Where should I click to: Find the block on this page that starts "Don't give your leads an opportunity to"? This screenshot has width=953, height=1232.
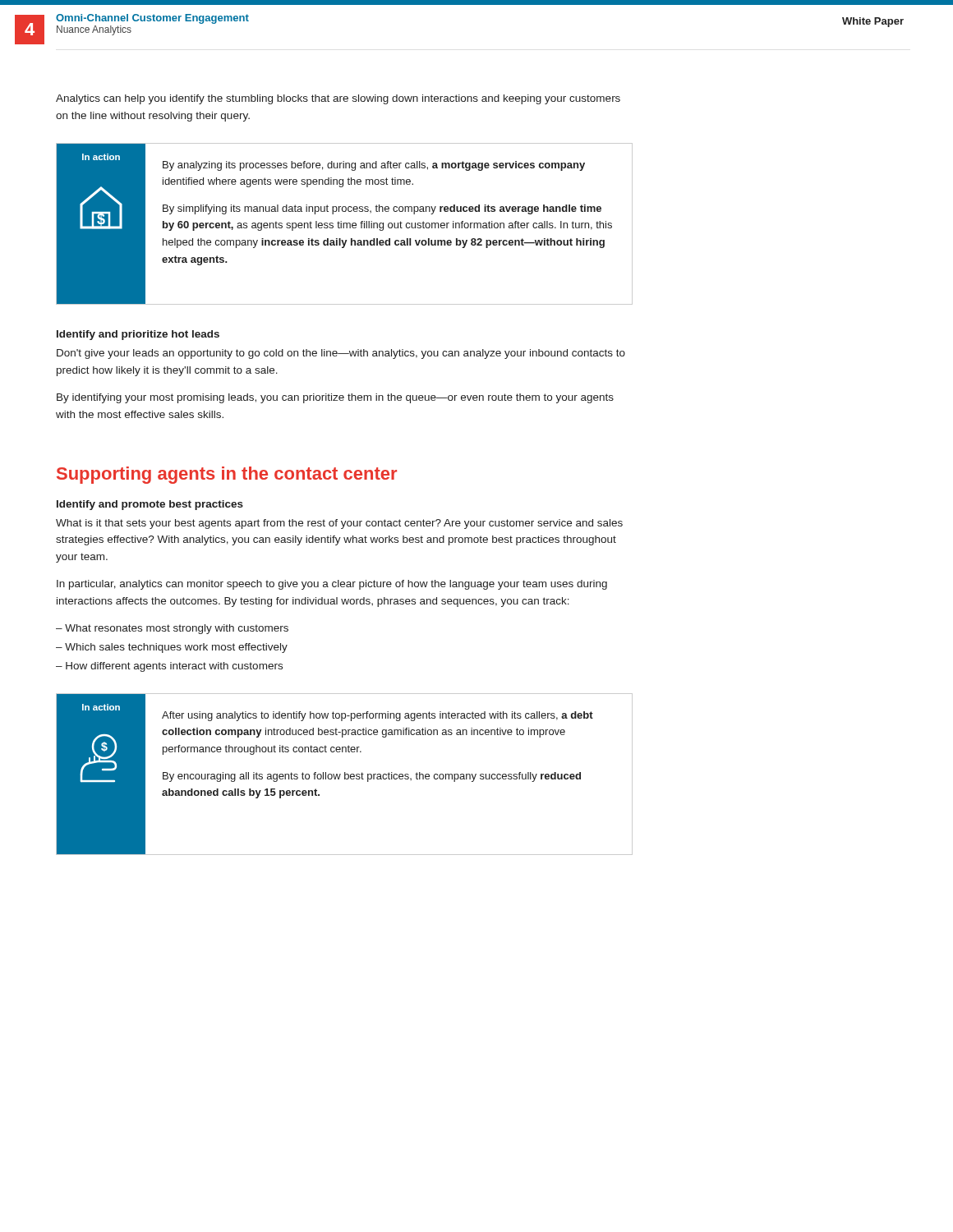(x=341, y=361)
